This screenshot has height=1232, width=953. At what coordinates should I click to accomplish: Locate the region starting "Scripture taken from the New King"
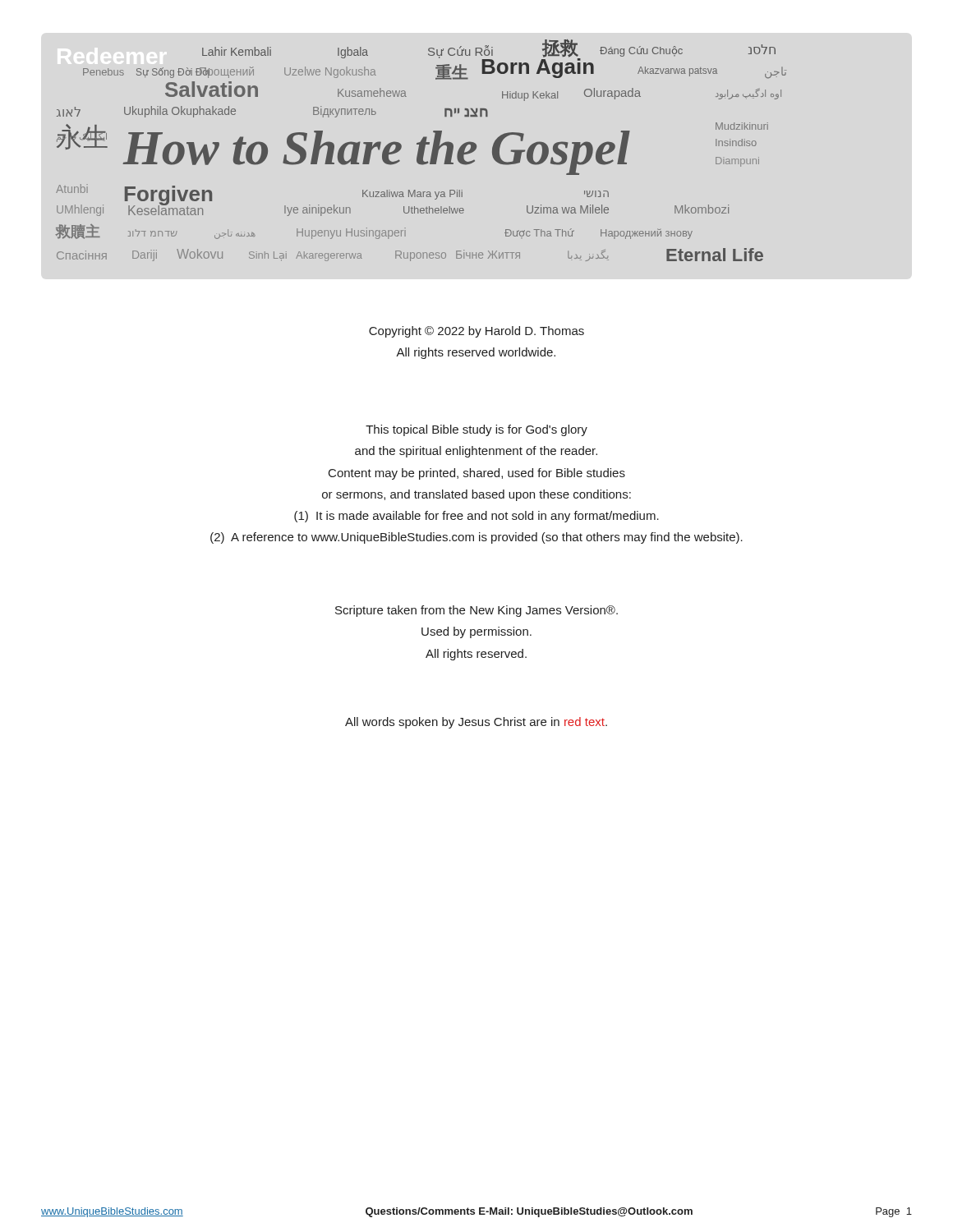(x=476, y=631)
